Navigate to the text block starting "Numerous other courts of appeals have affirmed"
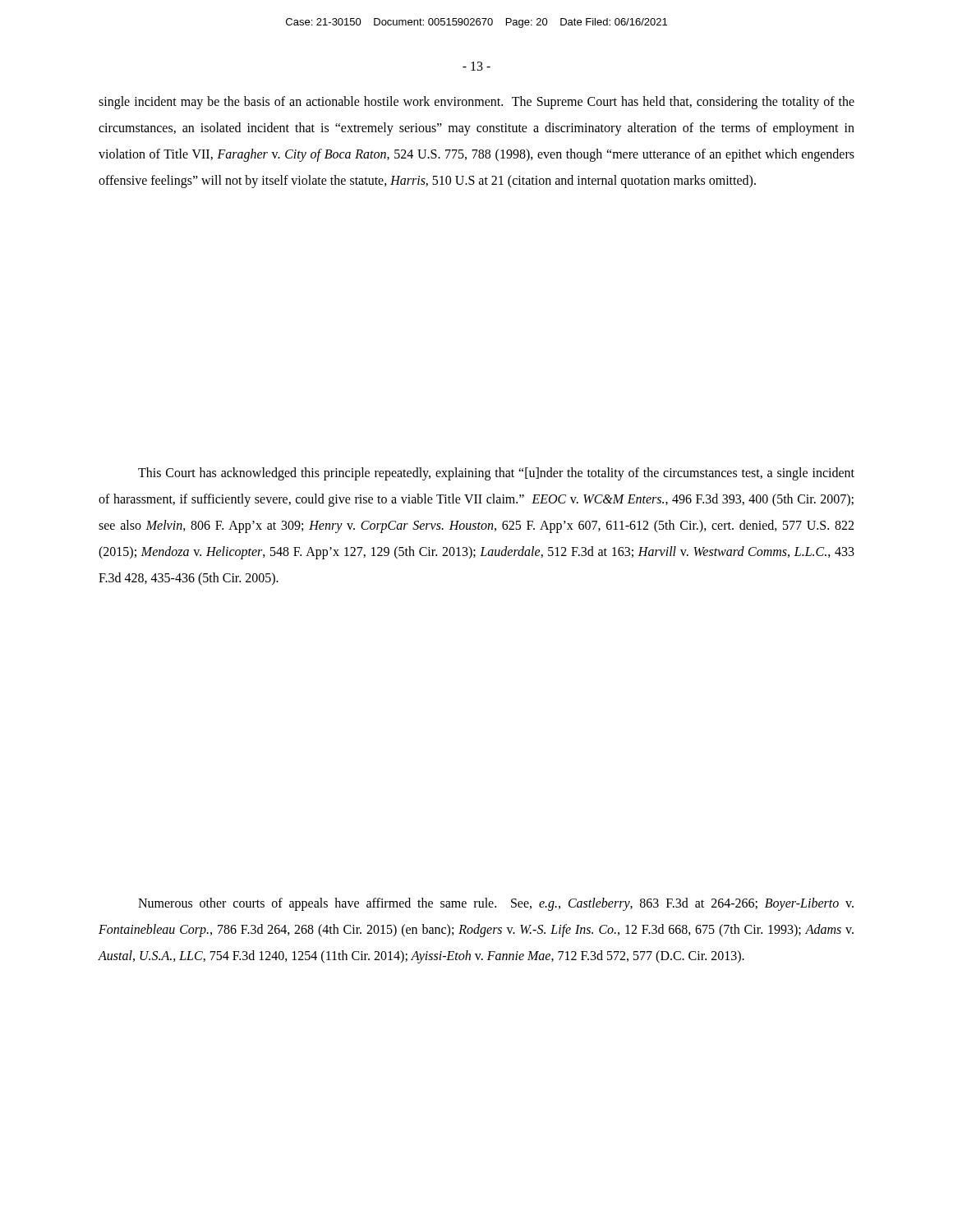Image resolution: width=953 pixels, height=1232 pixels. click(476, 929)
